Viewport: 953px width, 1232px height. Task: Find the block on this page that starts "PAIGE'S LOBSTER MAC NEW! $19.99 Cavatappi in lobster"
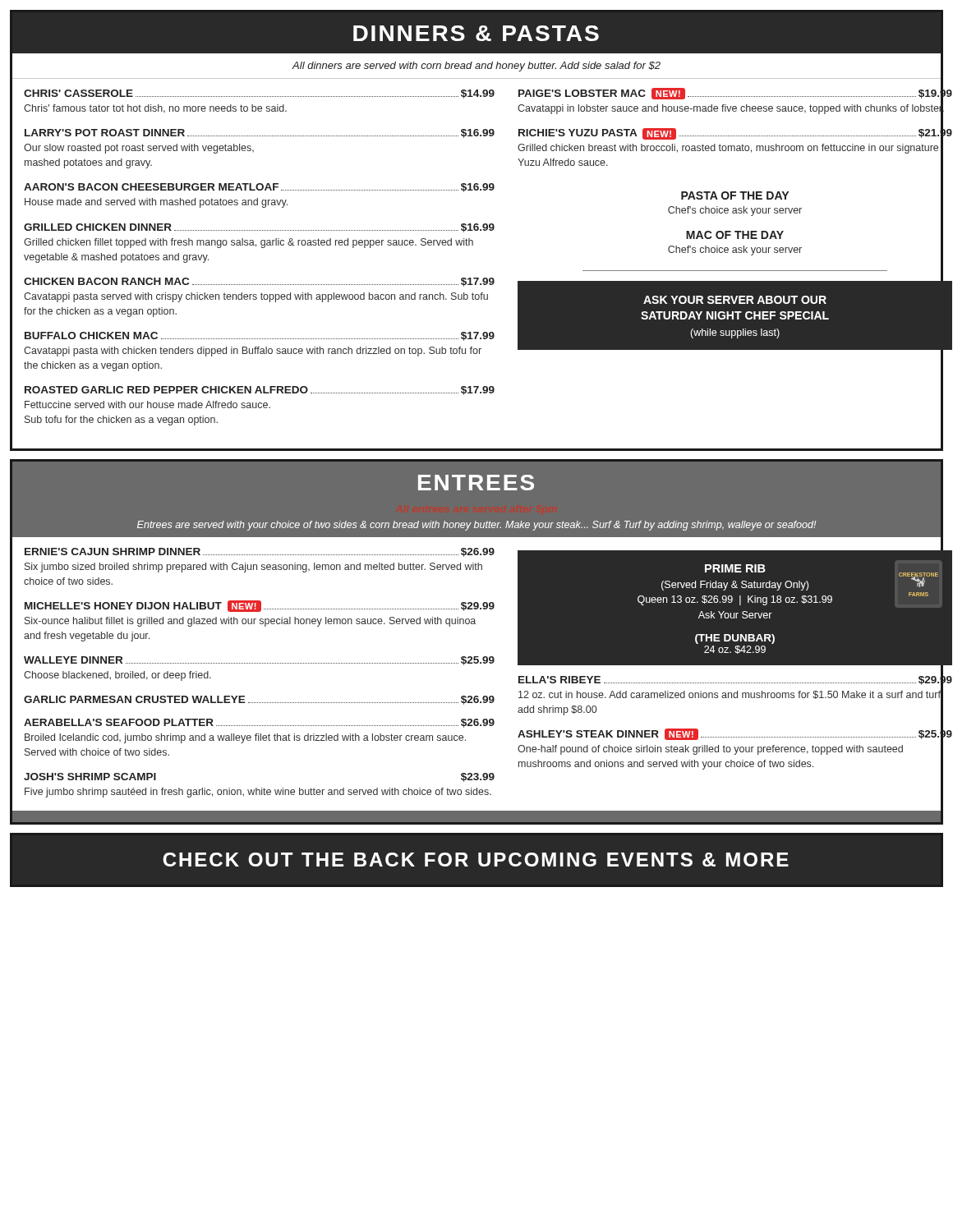735,102
